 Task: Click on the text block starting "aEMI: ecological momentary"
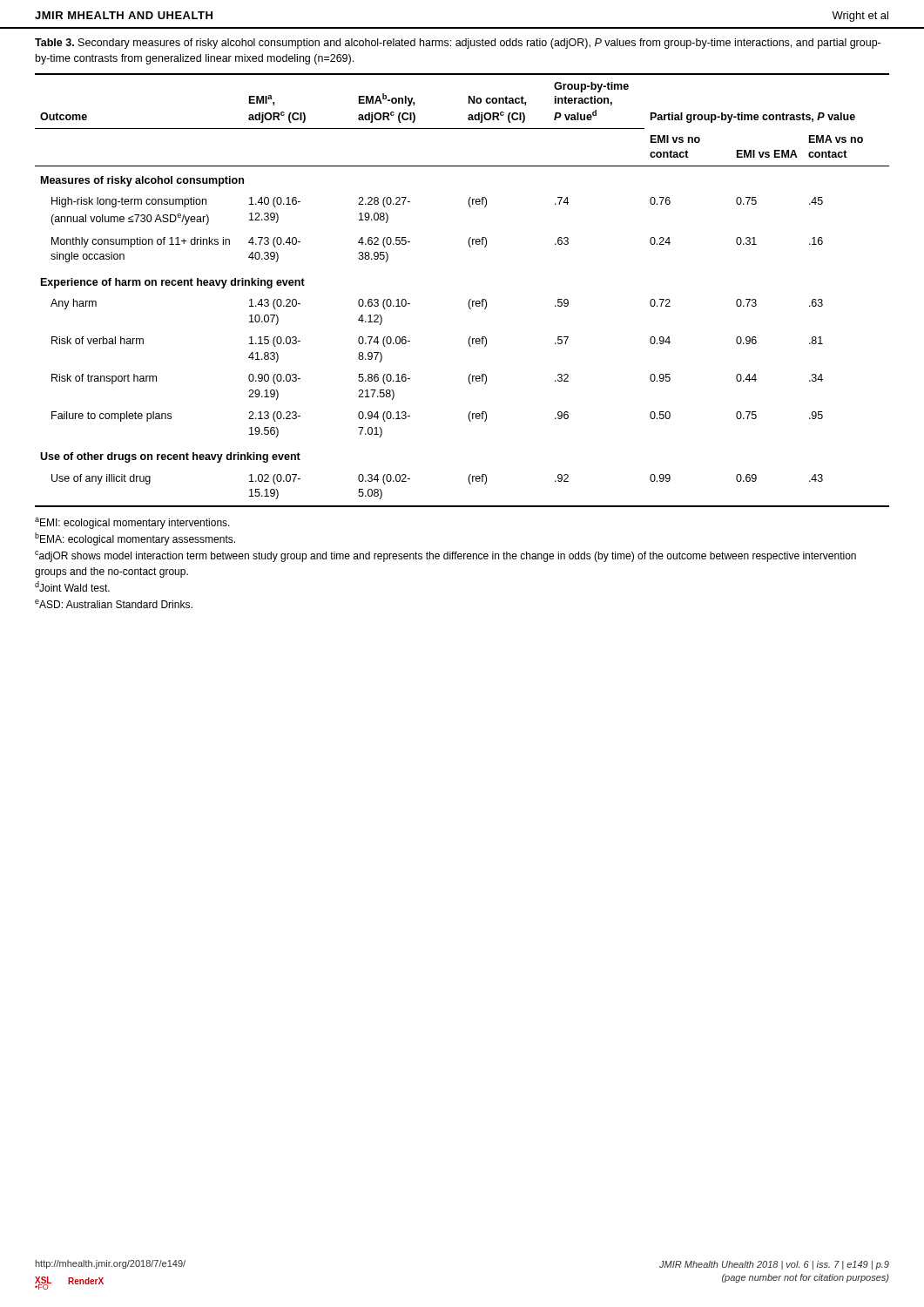coord(133,522)
